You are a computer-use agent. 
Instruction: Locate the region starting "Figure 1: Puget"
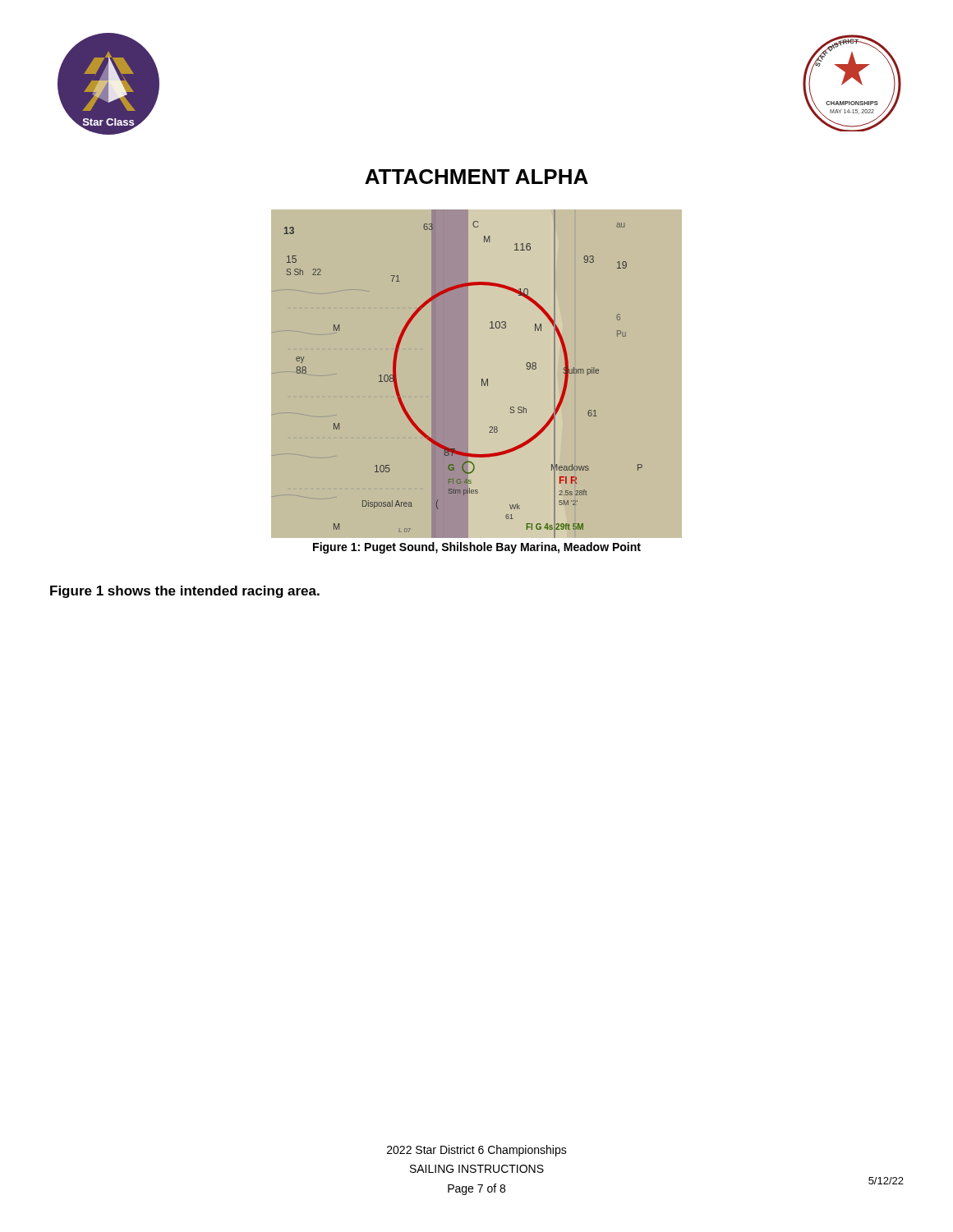click(476, 547)
